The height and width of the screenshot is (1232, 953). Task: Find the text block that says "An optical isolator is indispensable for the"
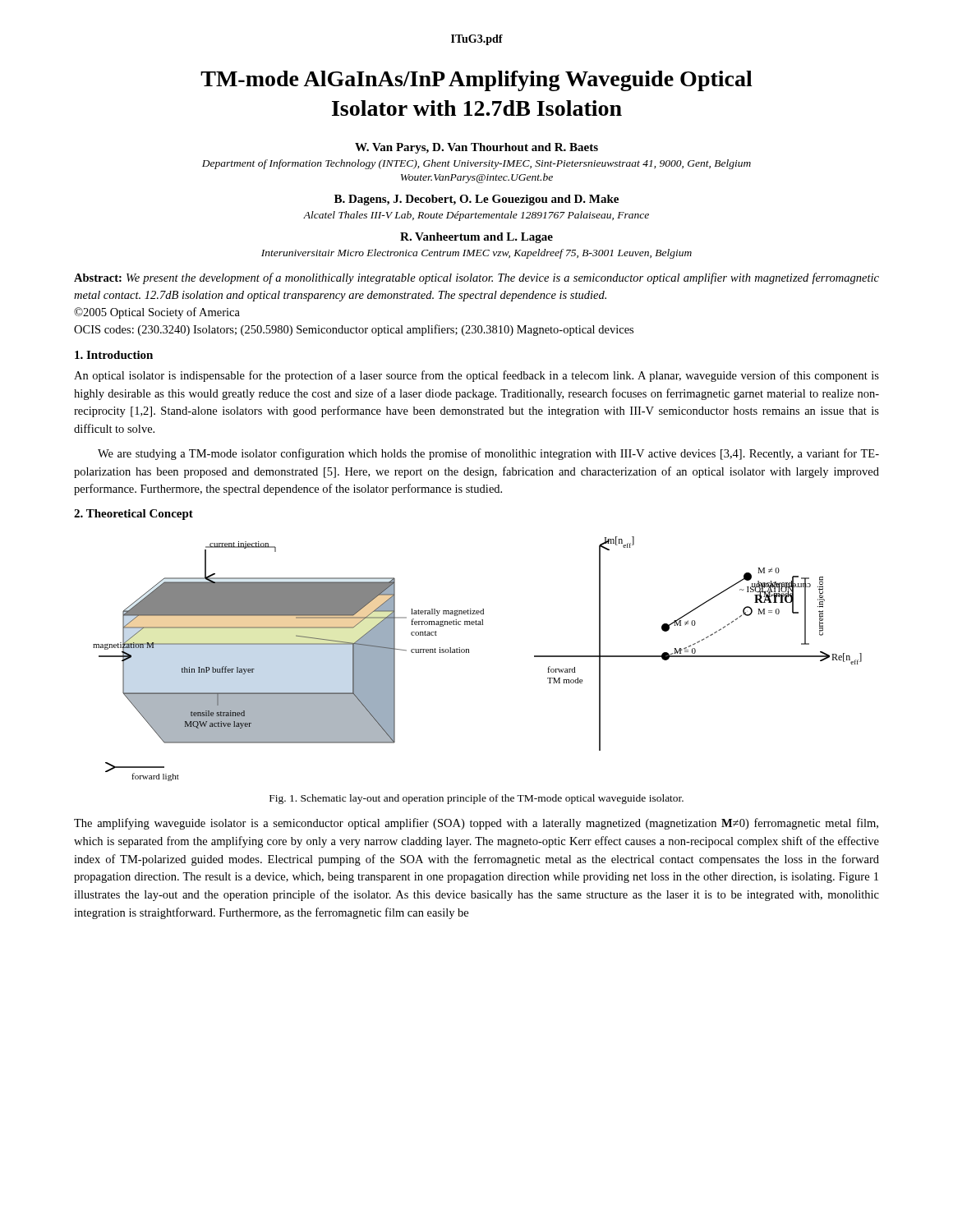[476, 376]
